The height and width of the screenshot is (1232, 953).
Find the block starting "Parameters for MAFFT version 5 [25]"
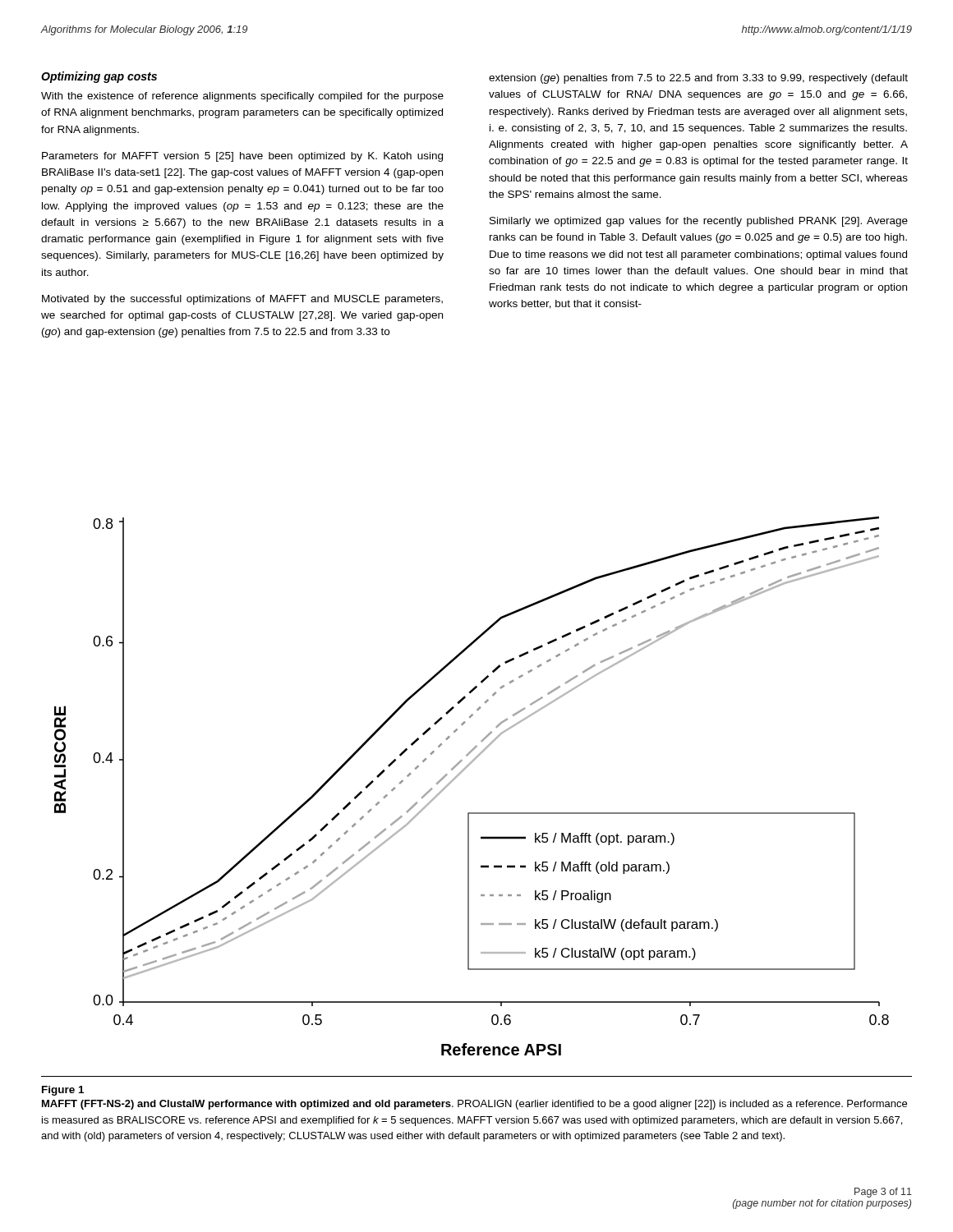[x=242, y=214]
